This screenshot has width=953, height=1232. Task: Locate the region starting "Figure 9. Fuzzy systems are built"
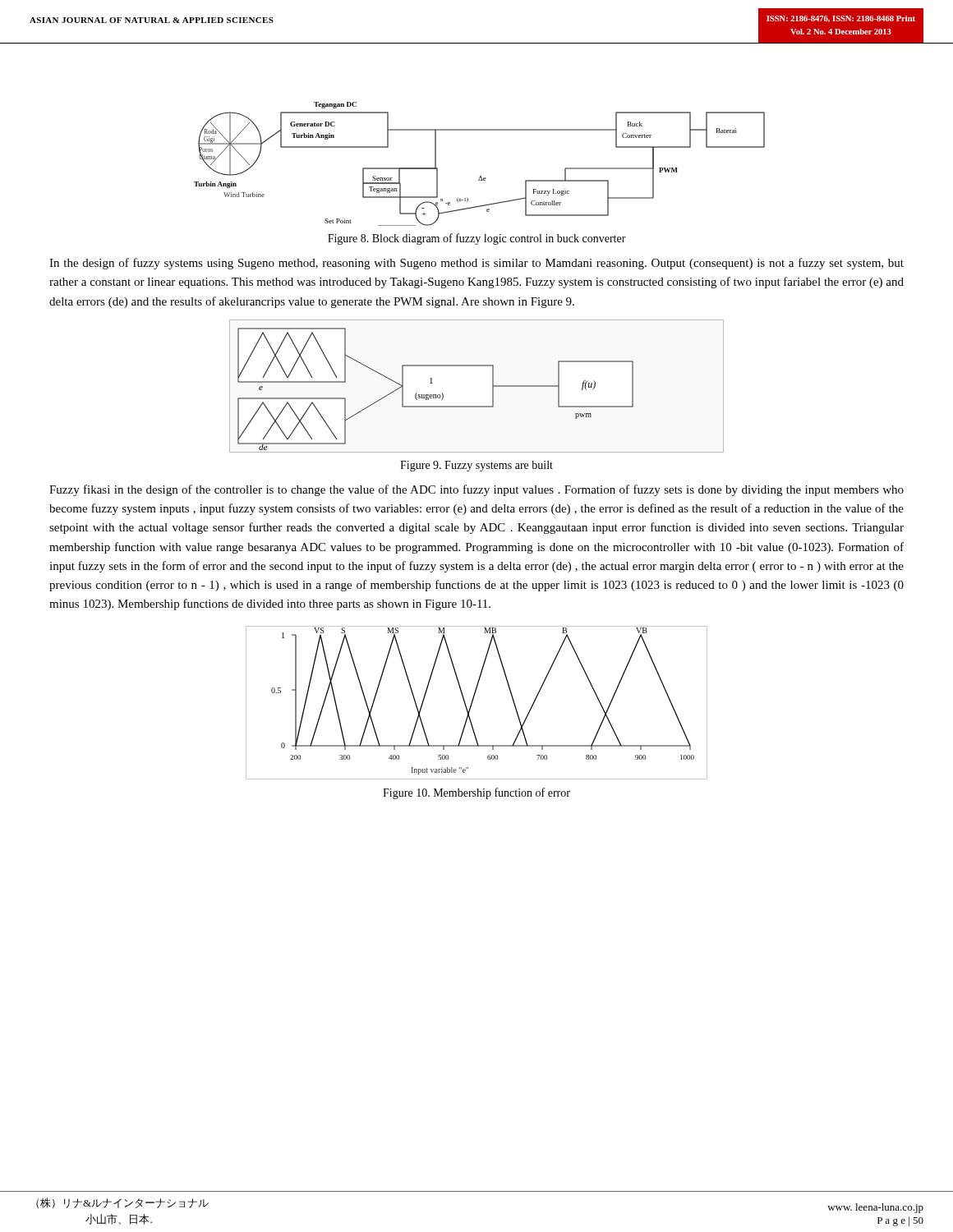point(476,465)
